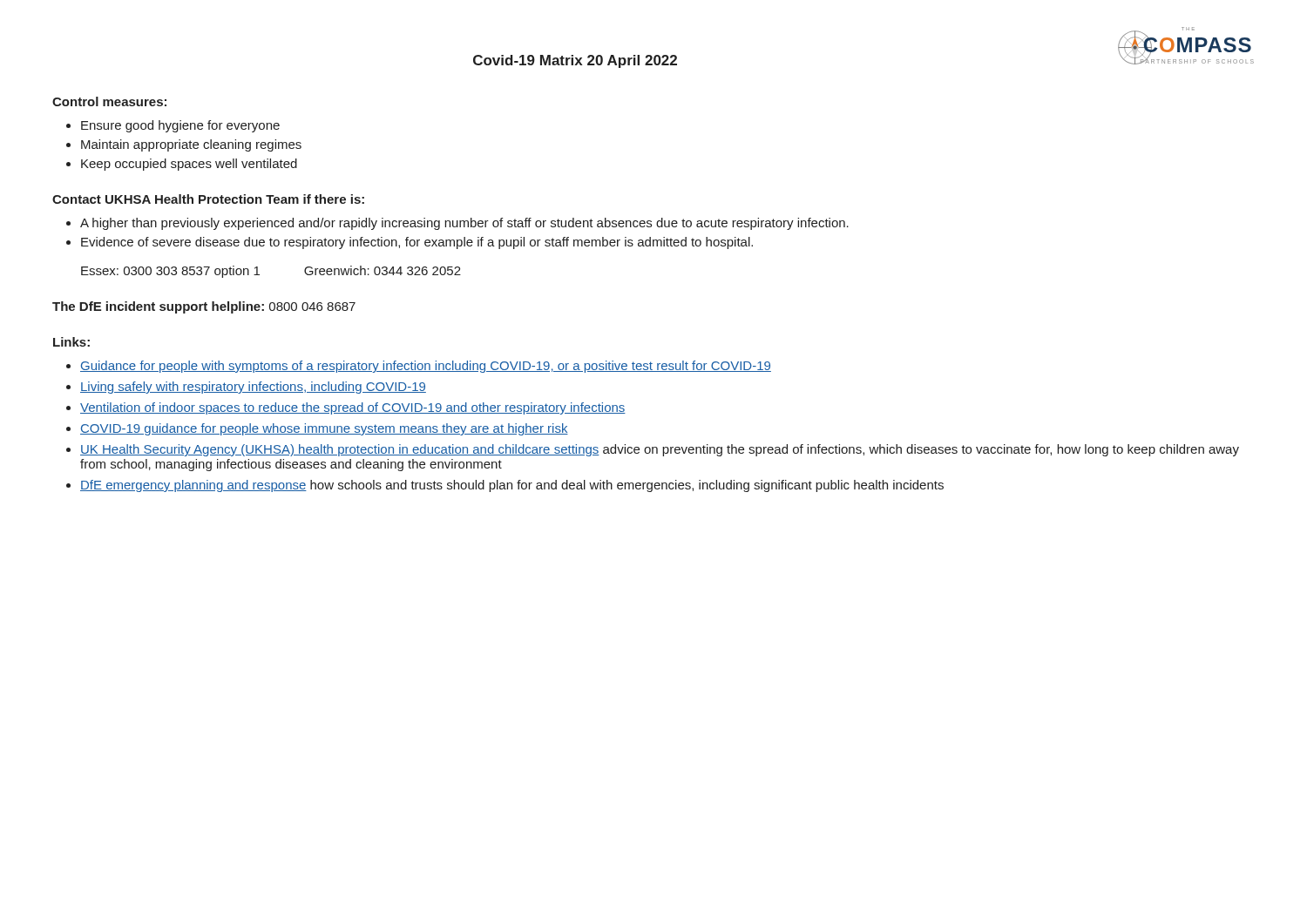Navigate to the text block starting "Evidence of severe disease due to"
This screenshot has width=1307, height=924.
tap(417, 242)
